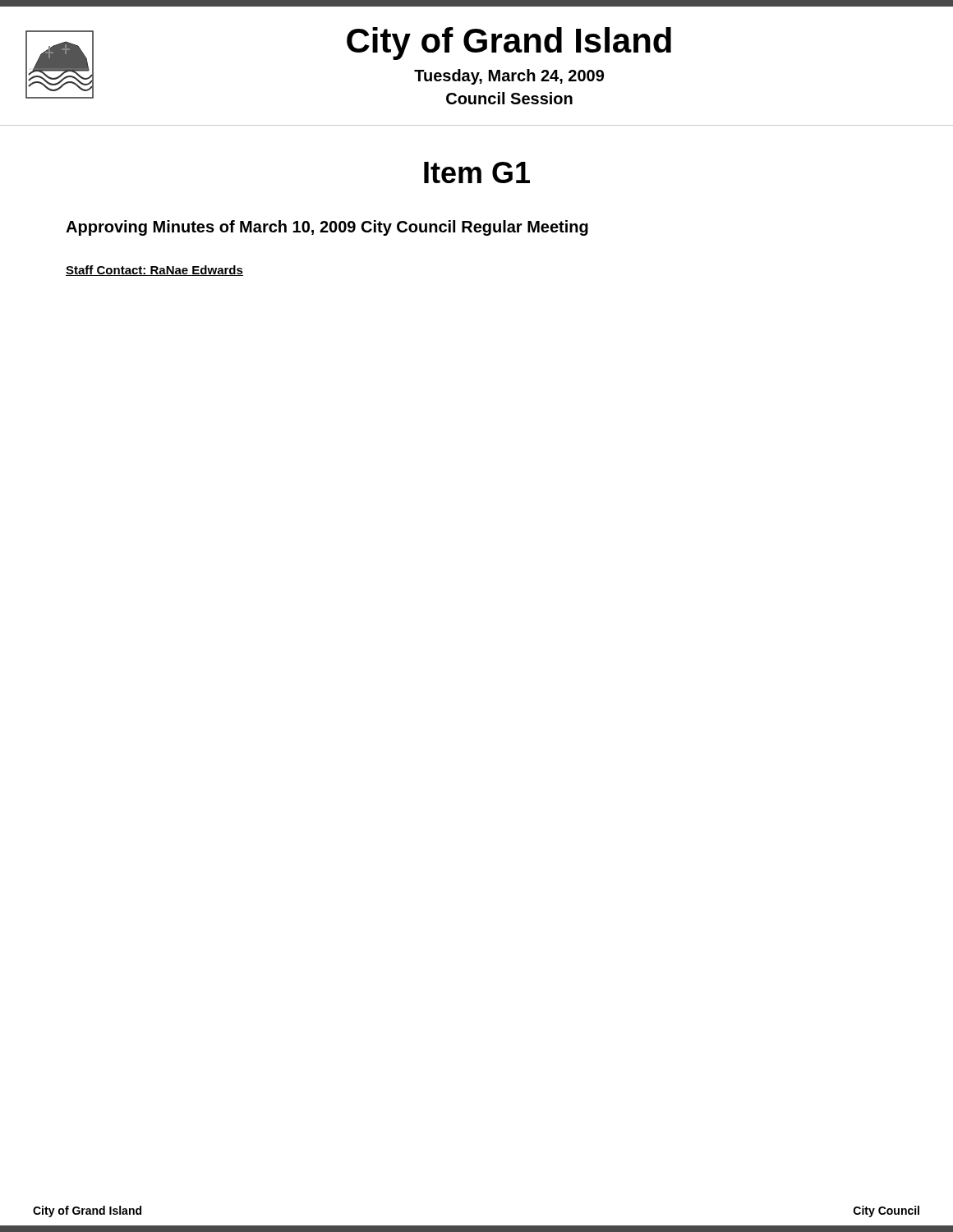Image resolution: width=953 pixels, height=1232 pixels.
Task: Find the section header on this page that starts "Approving Minutes of March 10, 2009"
Action: click(327, 227)
